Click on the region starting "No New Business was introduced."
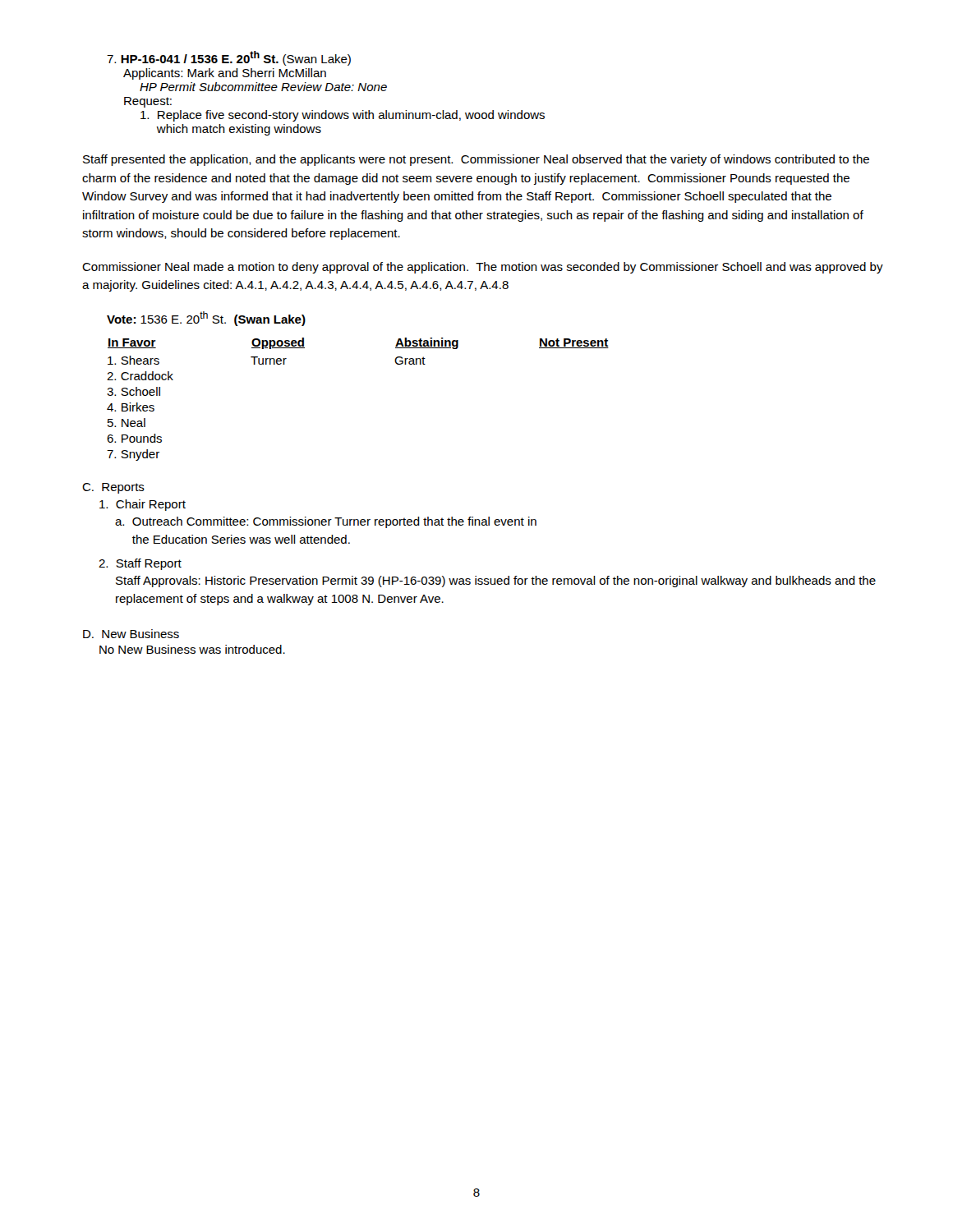Viewport: 953px width, 1232px height. point(192,649)
